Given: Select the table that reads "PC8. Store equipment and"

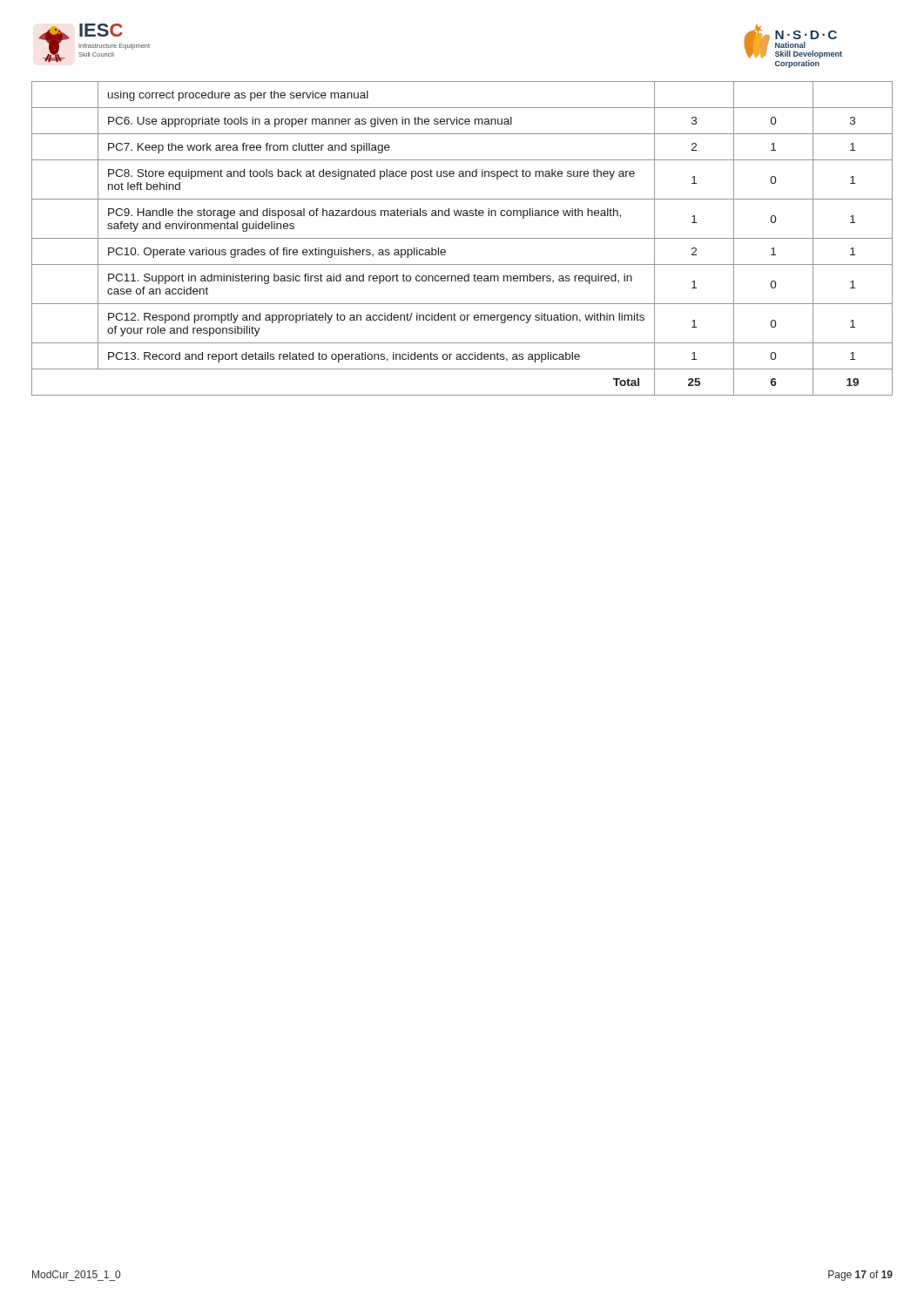Looking at the screenshot, I should coord(462,238).
